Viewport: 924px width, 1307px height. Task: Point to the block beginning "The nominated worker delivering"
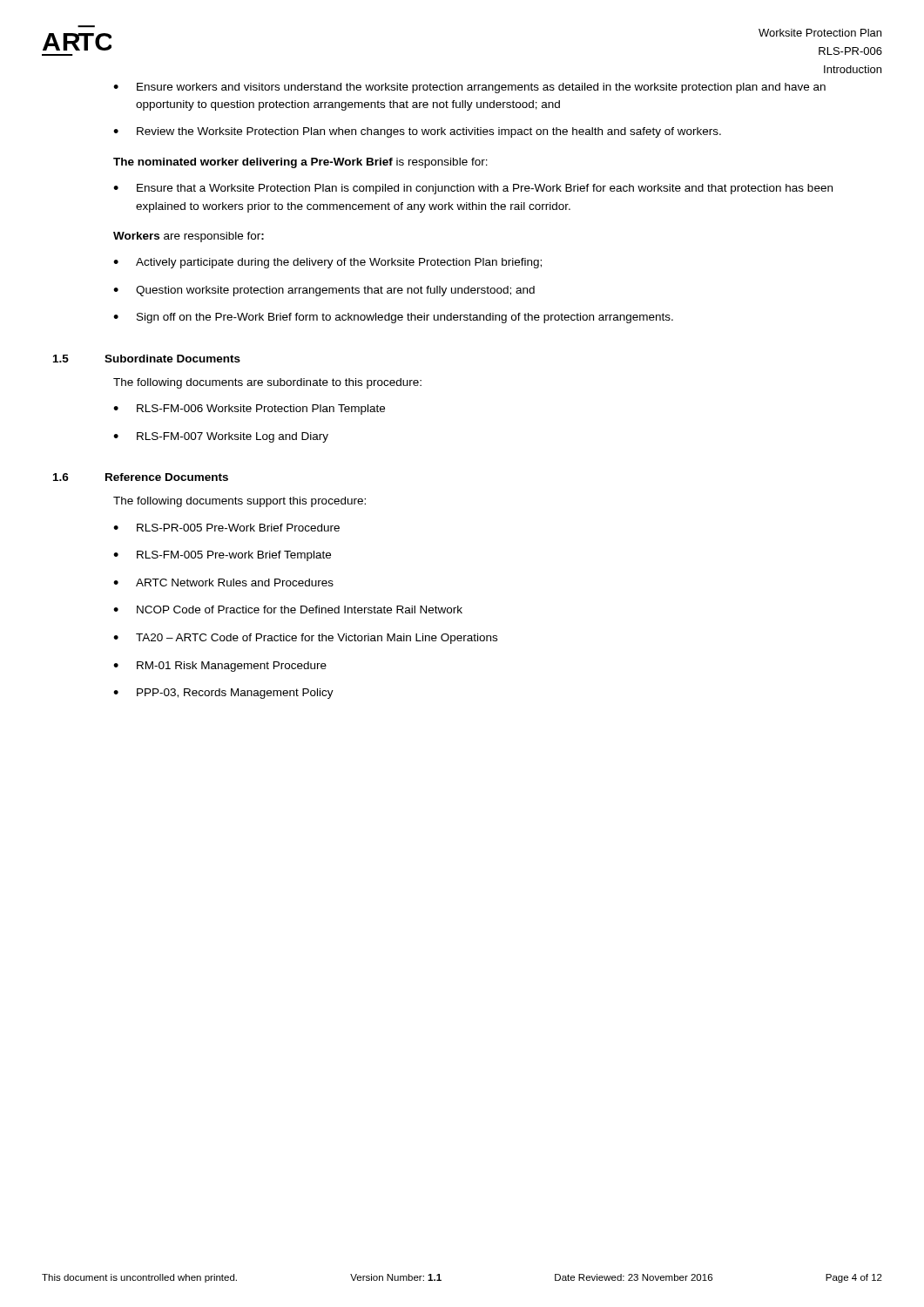[x=301, y=162]
